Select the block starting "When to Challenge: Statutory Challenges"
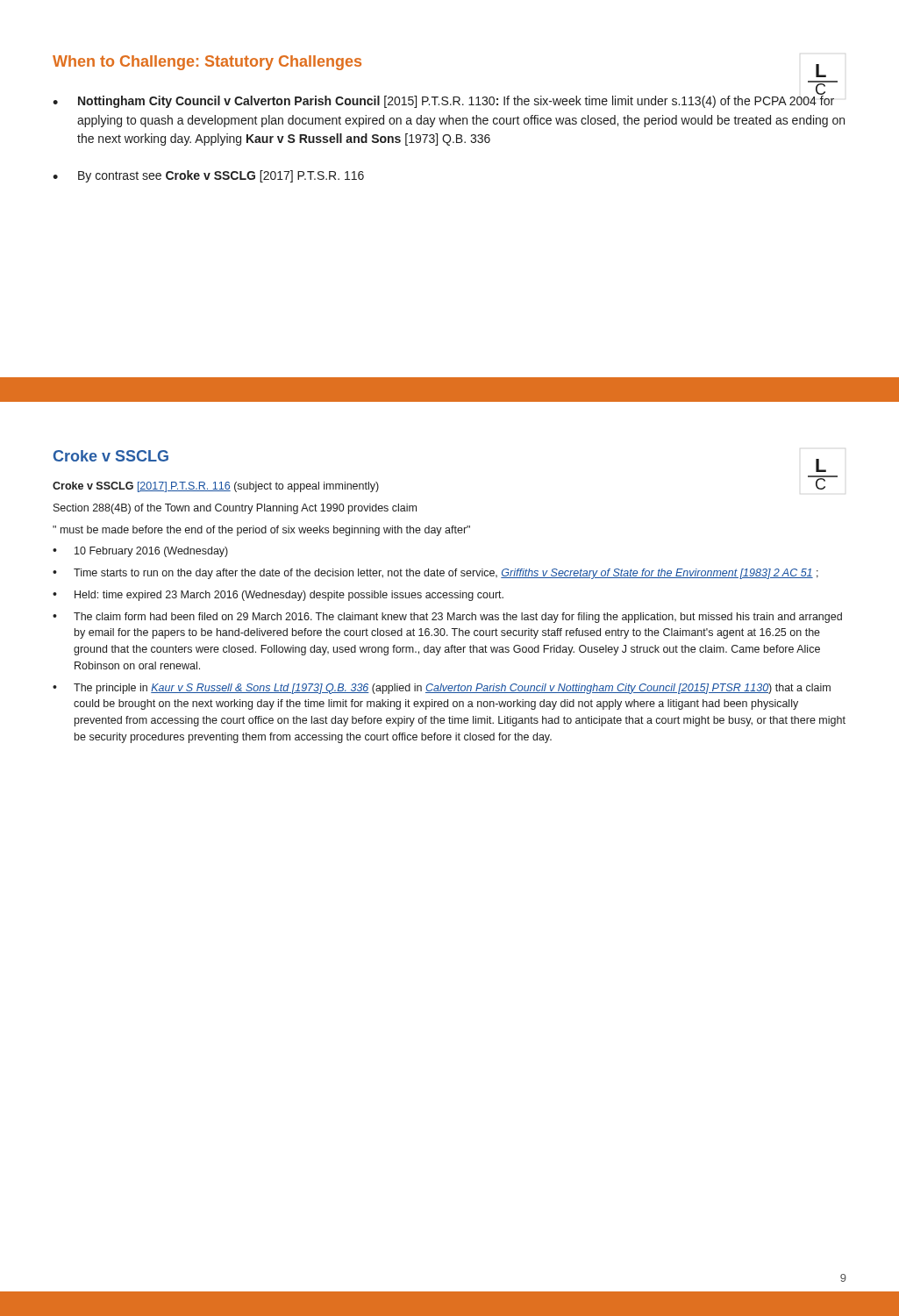 (x=207, y=61)
